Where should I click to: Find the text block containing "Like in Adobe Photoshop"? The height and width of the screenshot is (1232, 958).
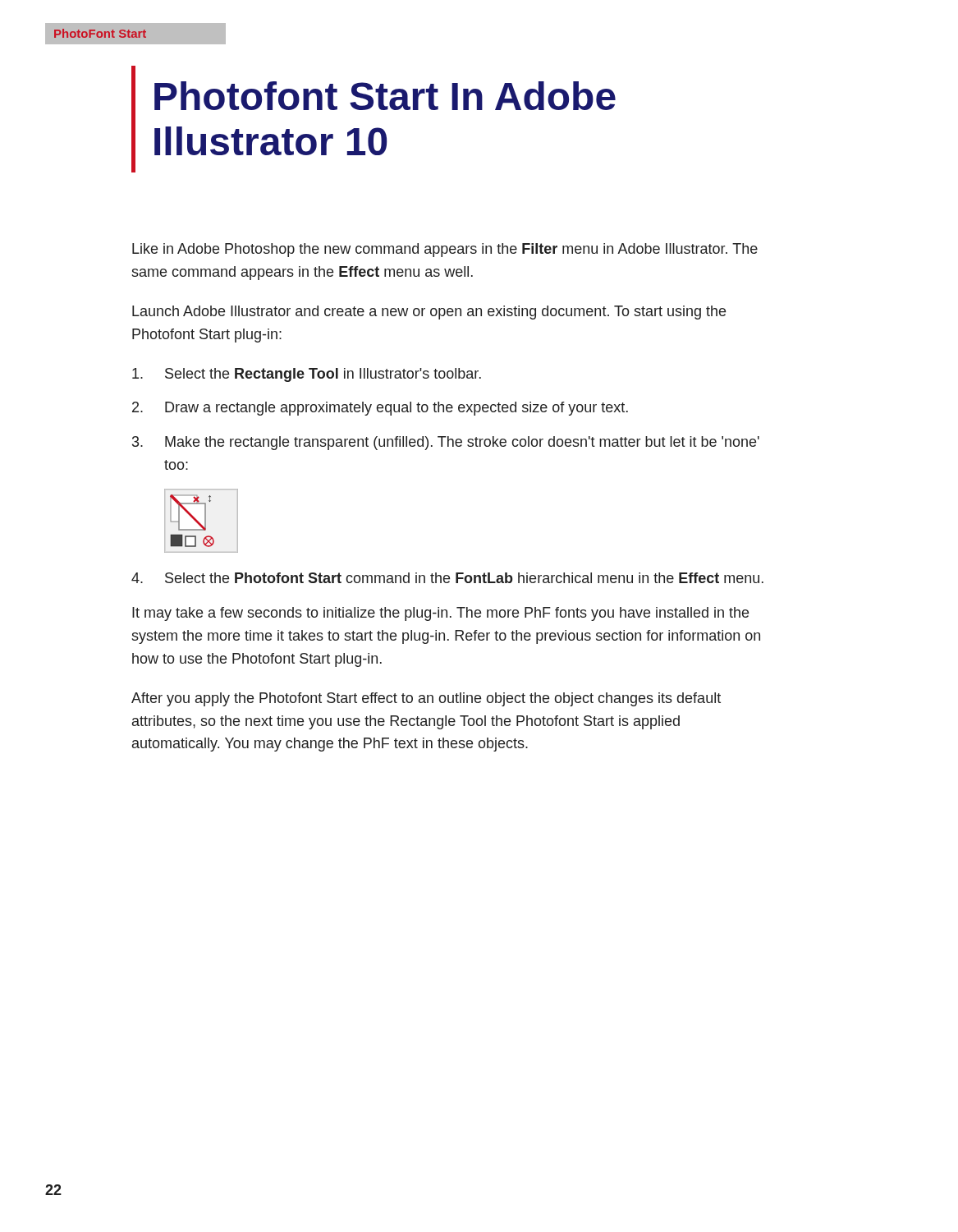pos(445,260)
